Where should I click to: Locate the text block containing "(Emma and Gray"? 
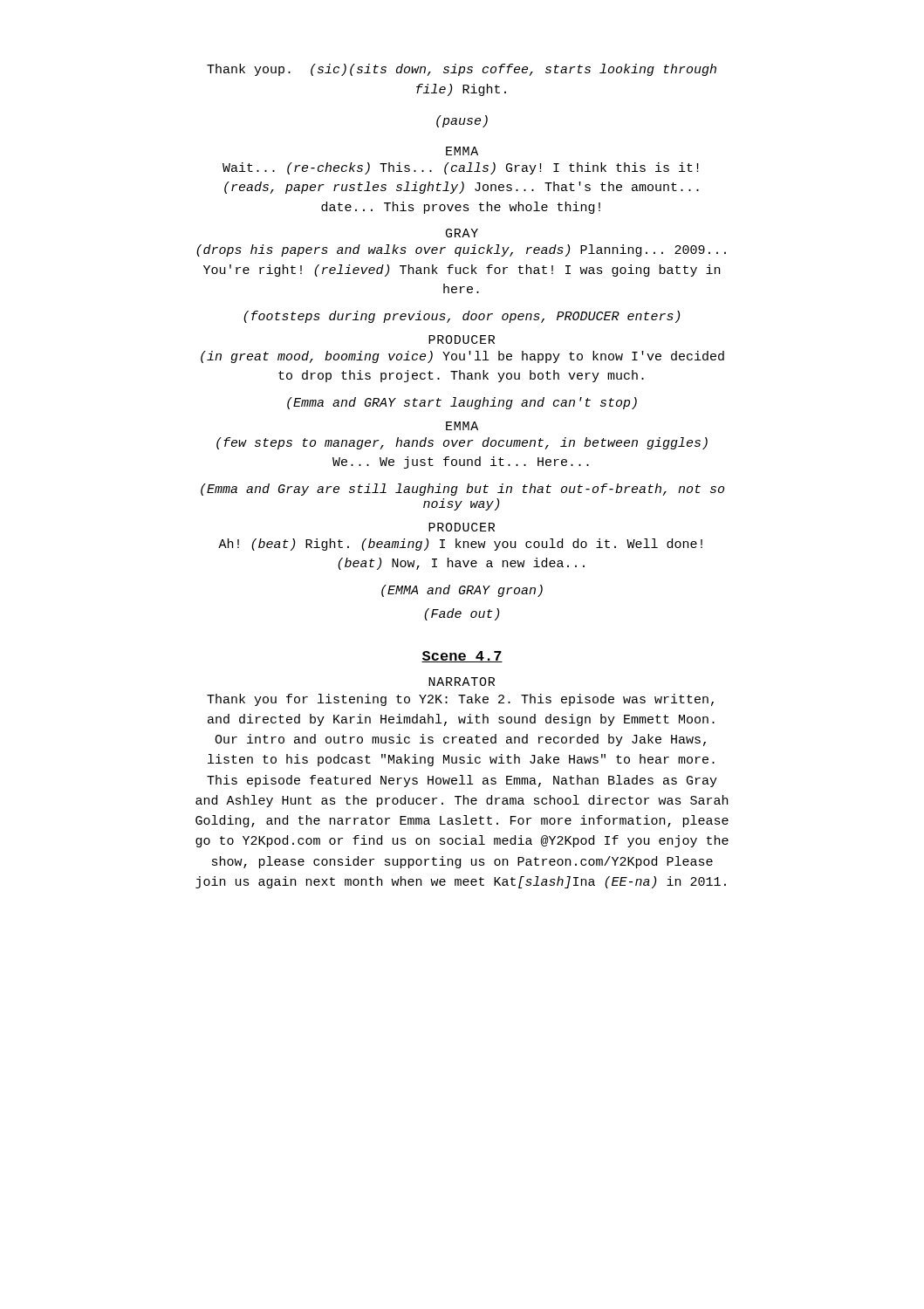(462, 497)
